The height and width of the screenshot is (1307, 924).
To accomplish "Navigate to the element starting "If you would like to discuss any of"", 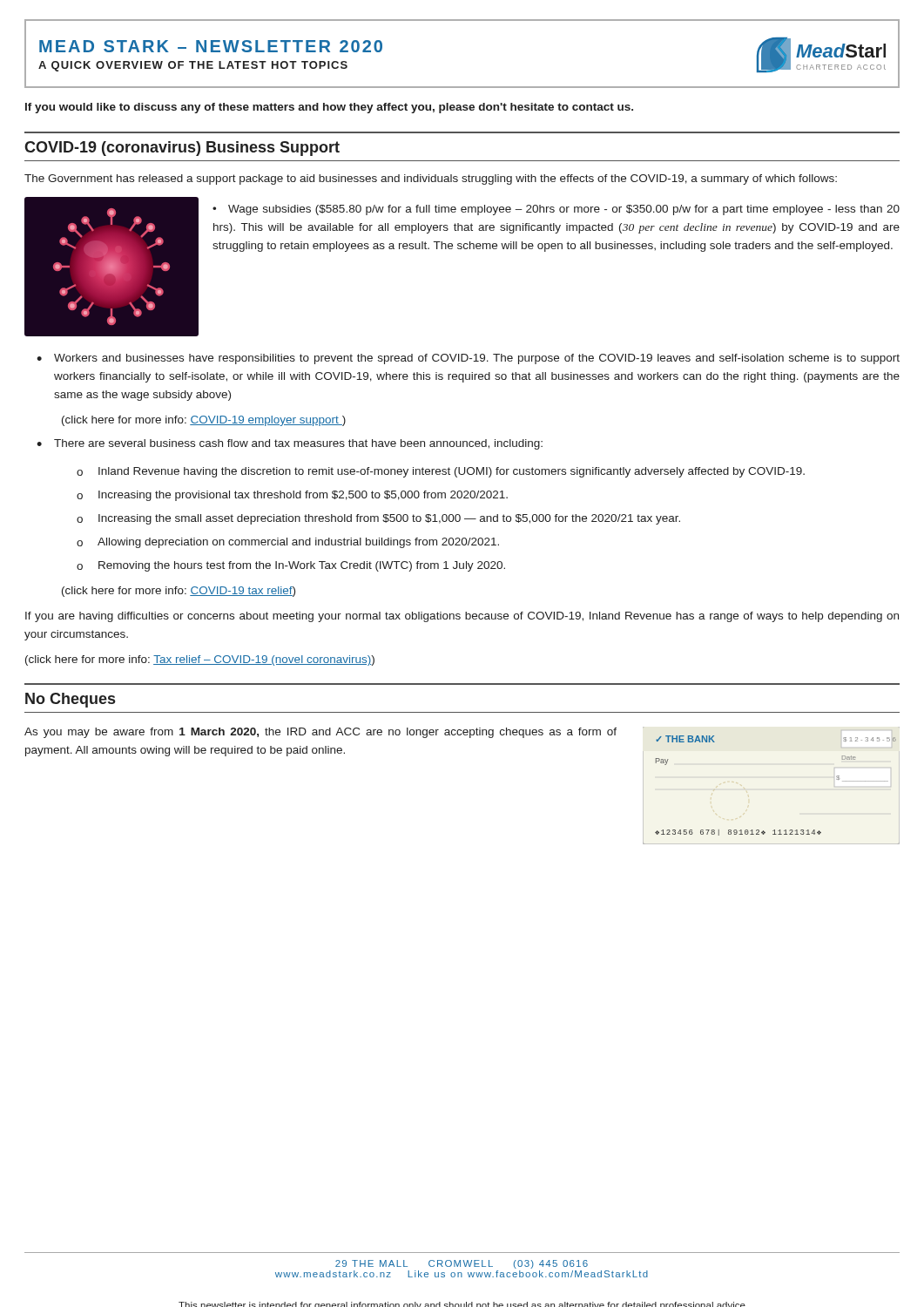I will tap(329, 107).
